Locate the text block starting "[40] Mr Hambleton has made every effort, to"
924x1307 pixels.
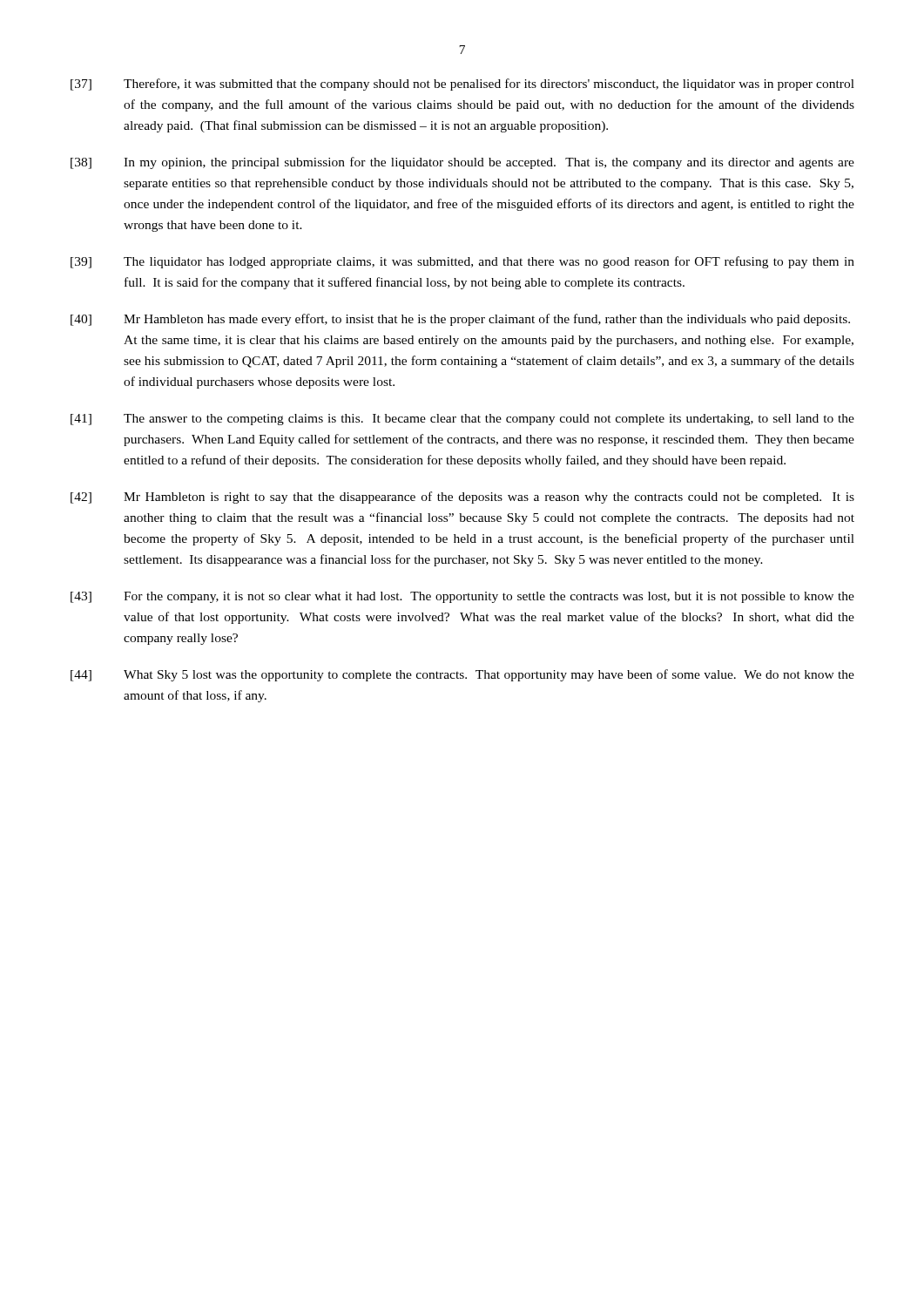point(462,350)
